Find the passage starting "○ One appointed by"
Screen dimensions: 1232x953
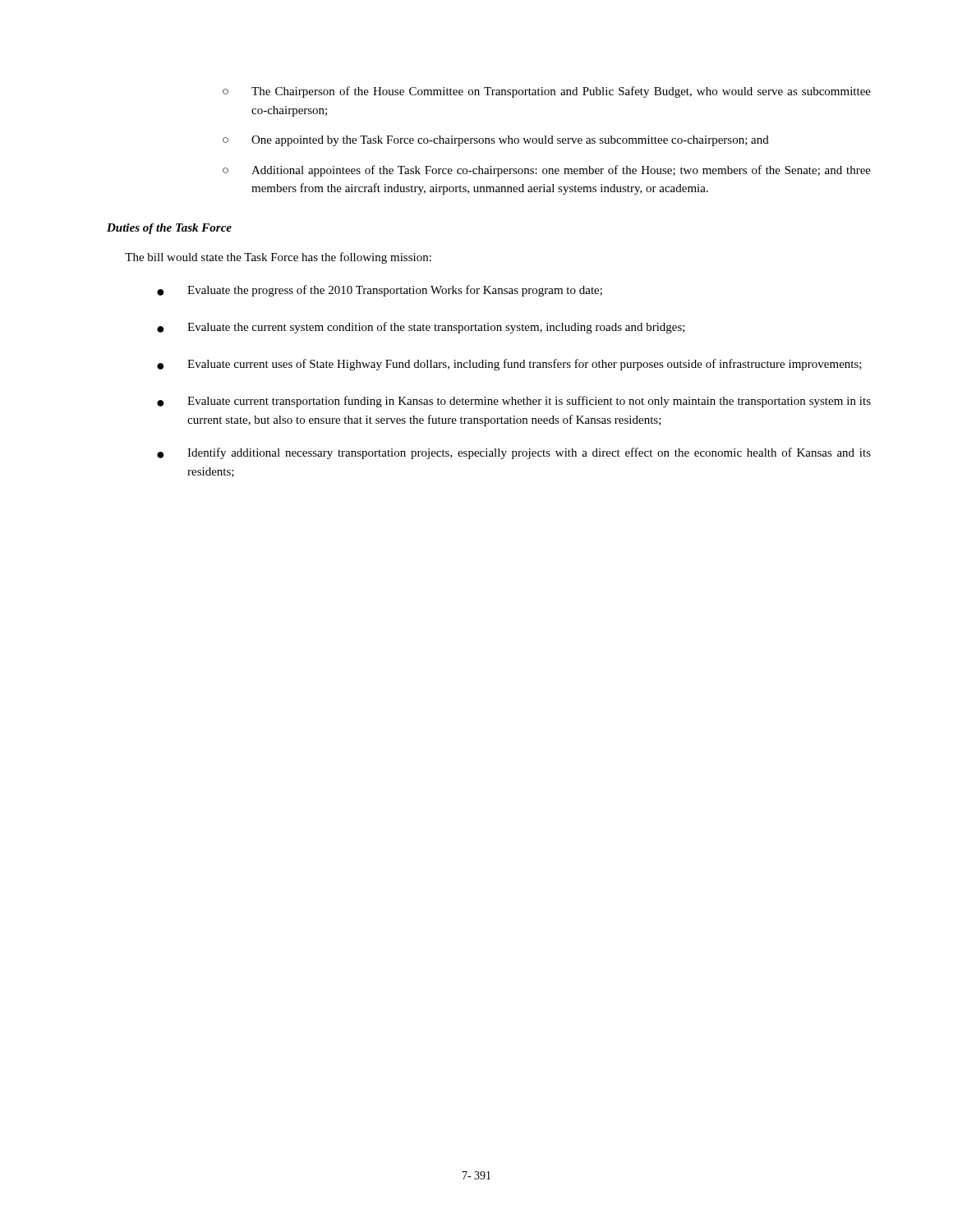click(546, 140)
